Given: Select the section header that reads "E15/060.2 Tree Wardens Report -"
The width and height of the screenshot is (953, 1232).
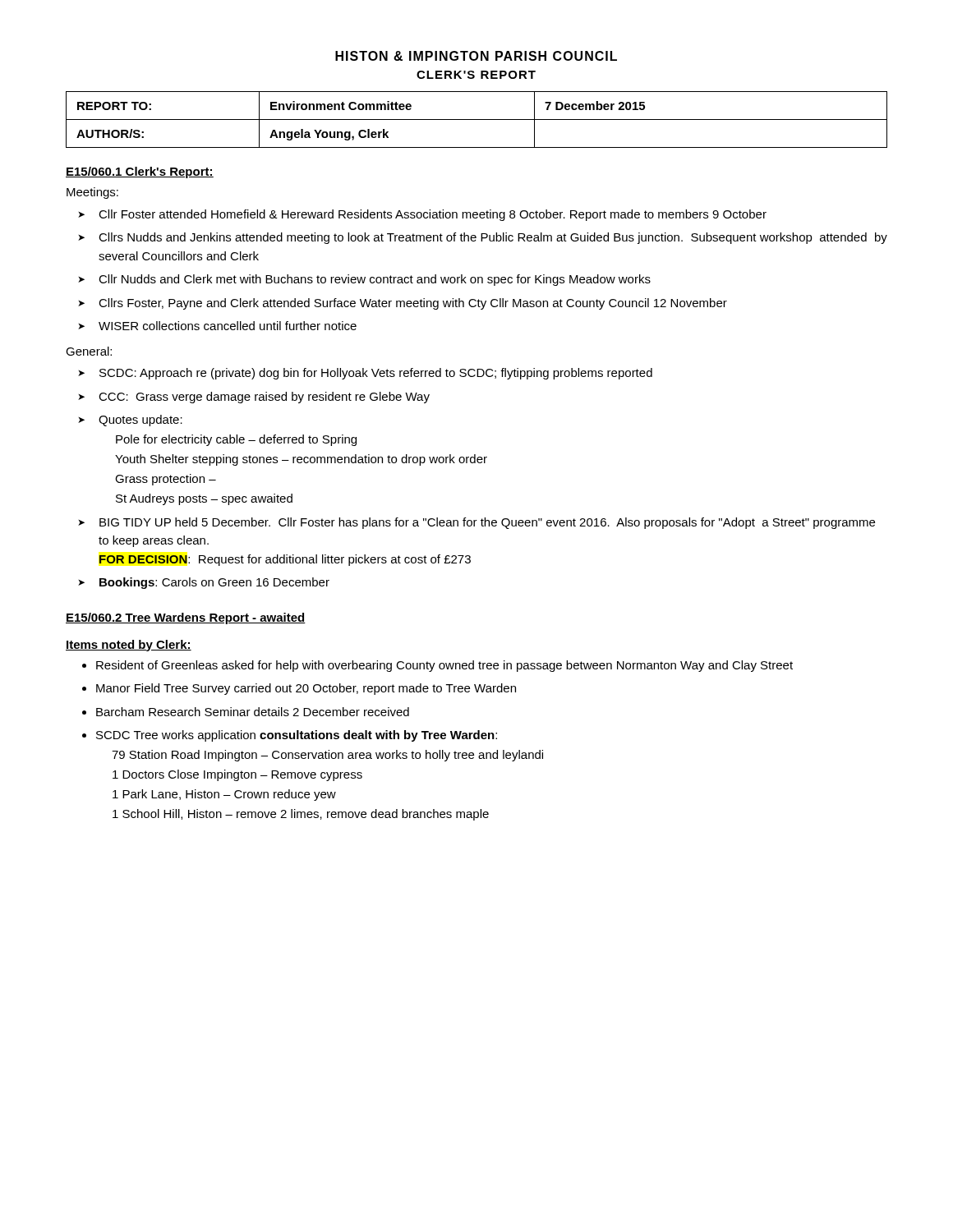Looking at the screenshot, I should click(x=185, y=617).
